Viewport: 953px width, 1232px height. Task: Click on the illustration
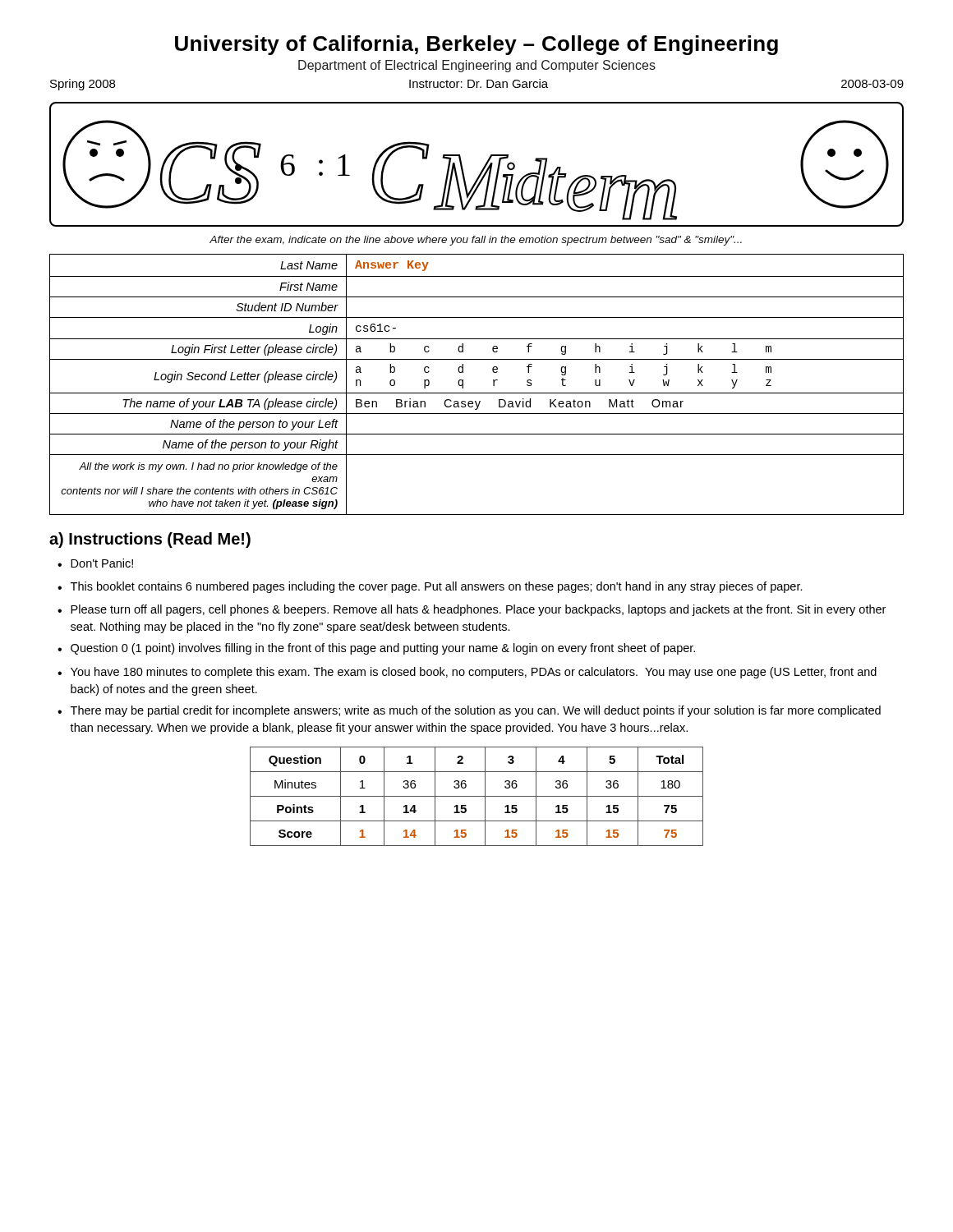pyautogui.click(x=476, y=164)
